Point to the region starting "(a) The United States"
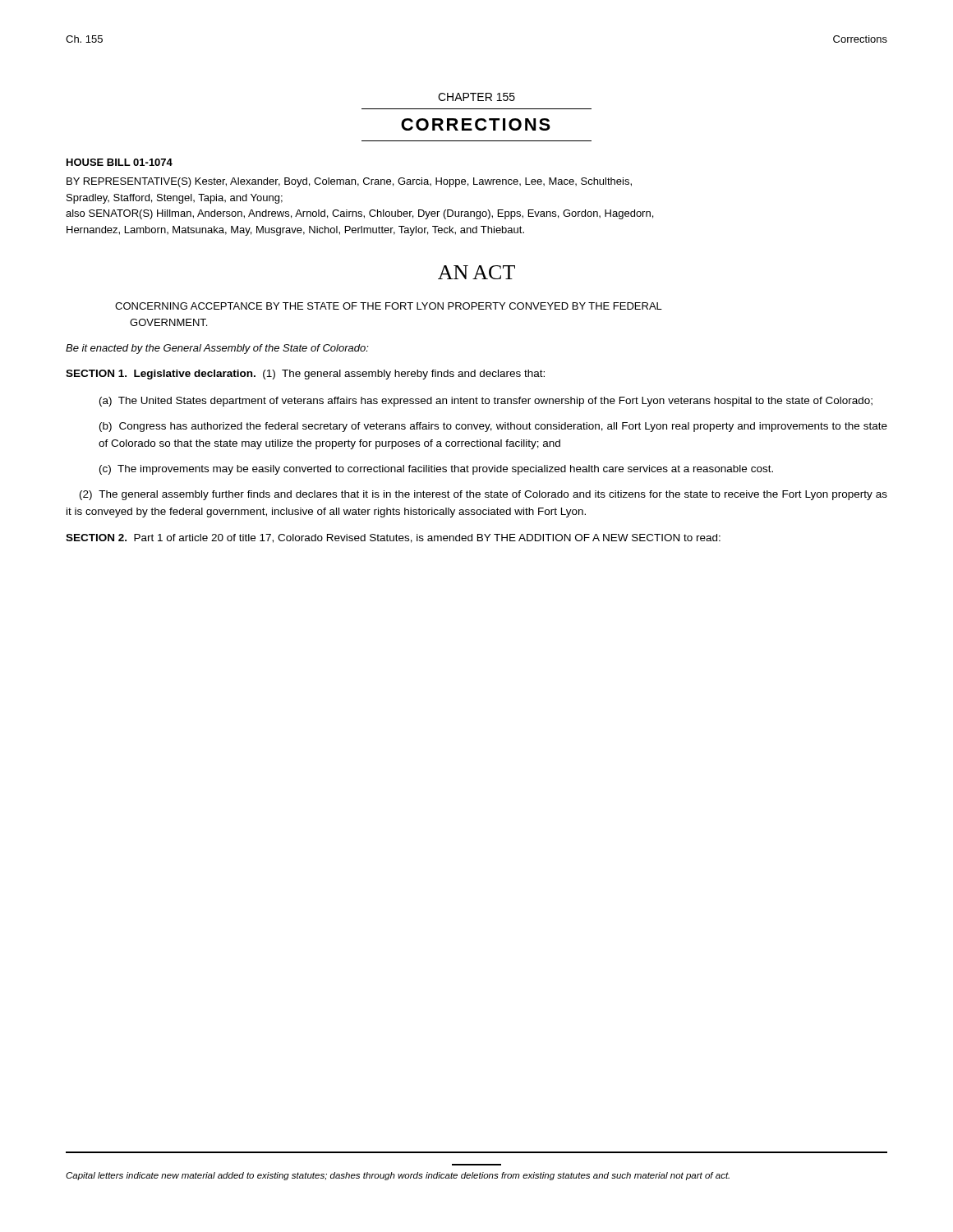Image resolution: width=953 pixels, height=1232 pixels. point(486,400)
